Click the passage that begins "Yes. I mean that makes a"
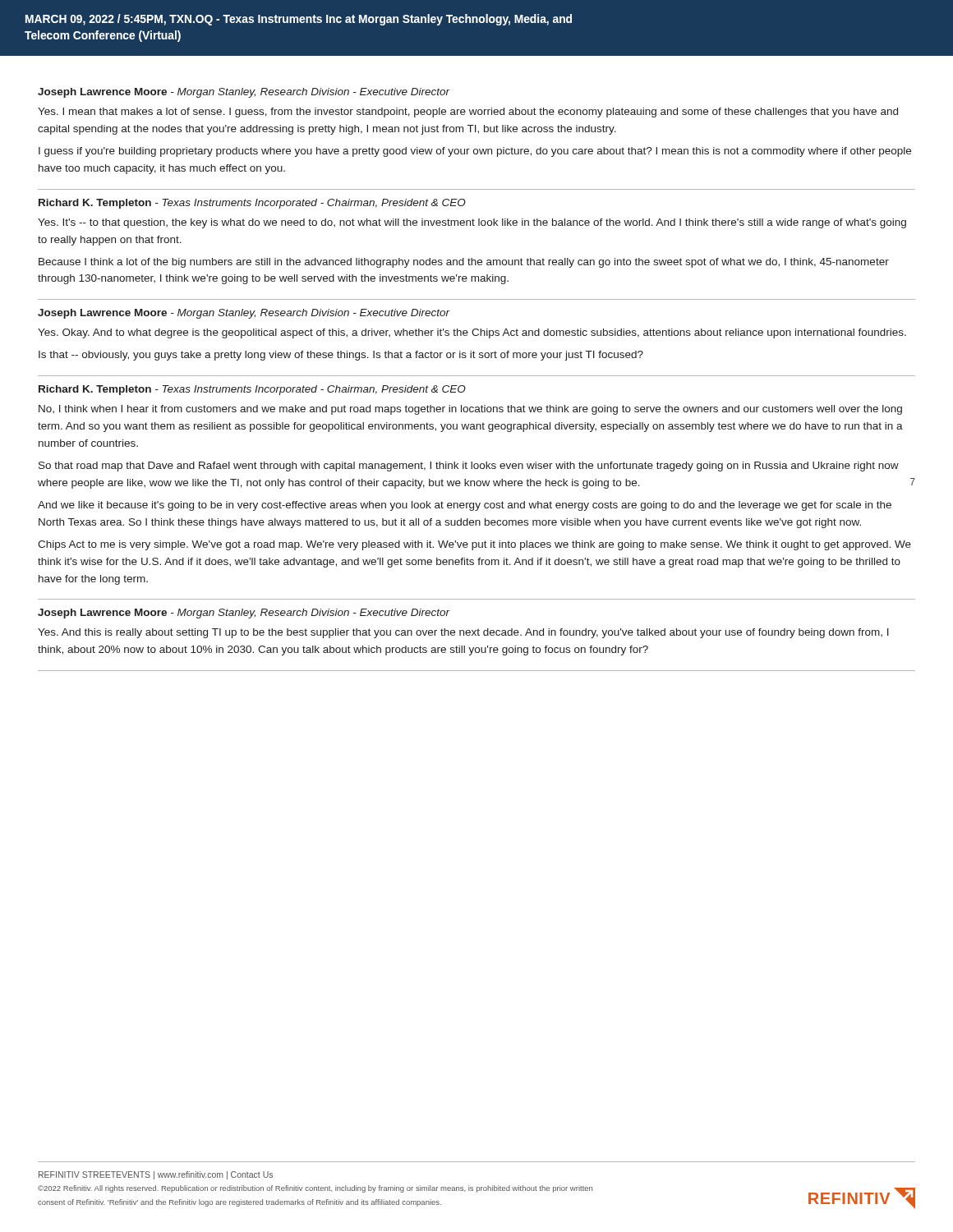The width and height of the screenshot is (953, 1232). pyautogui.click(x=468, y=120)
